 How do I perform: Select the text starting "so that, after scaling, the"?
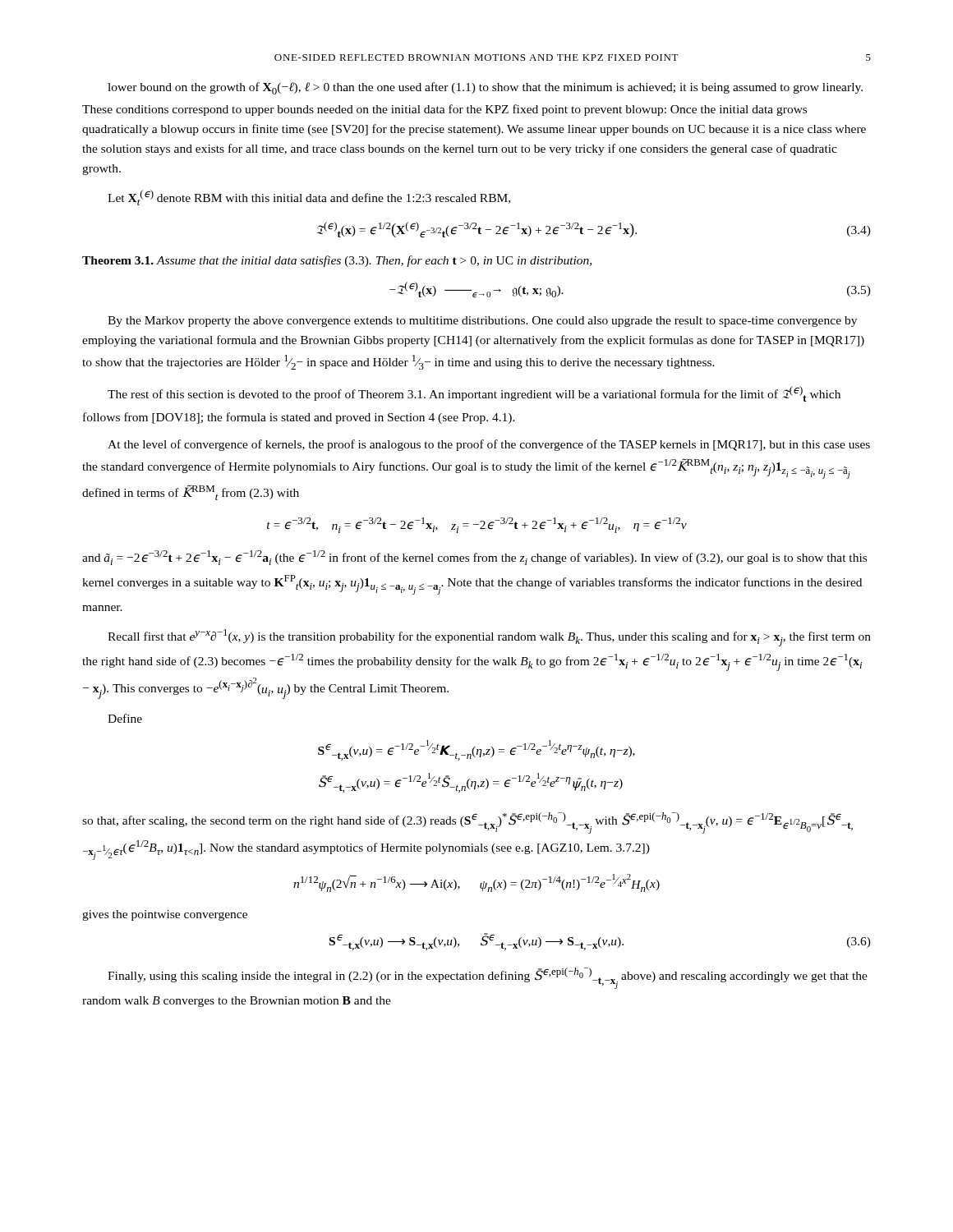[x=468, y=833]
